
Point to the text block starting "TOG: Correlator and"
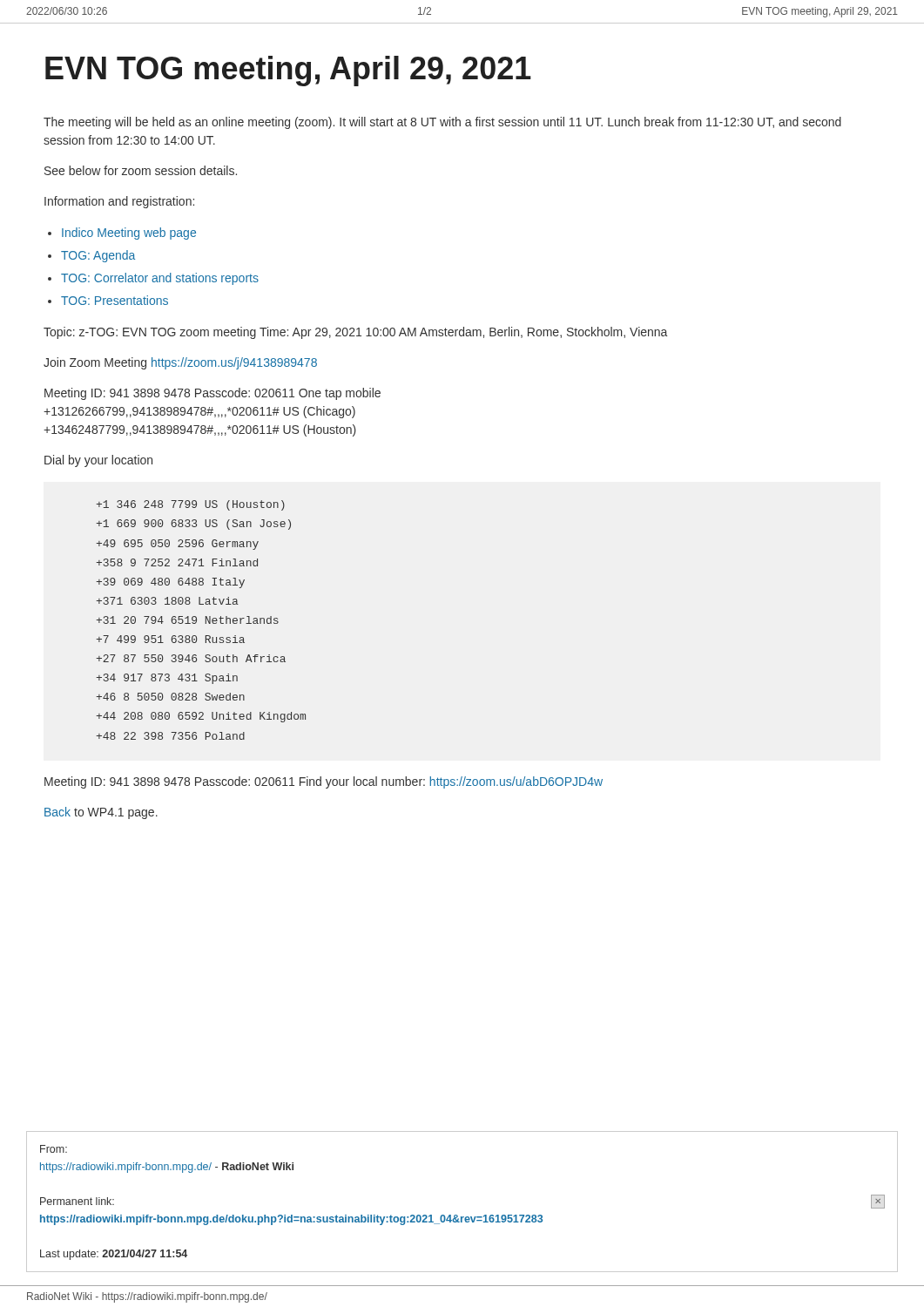tap(160, 278)
